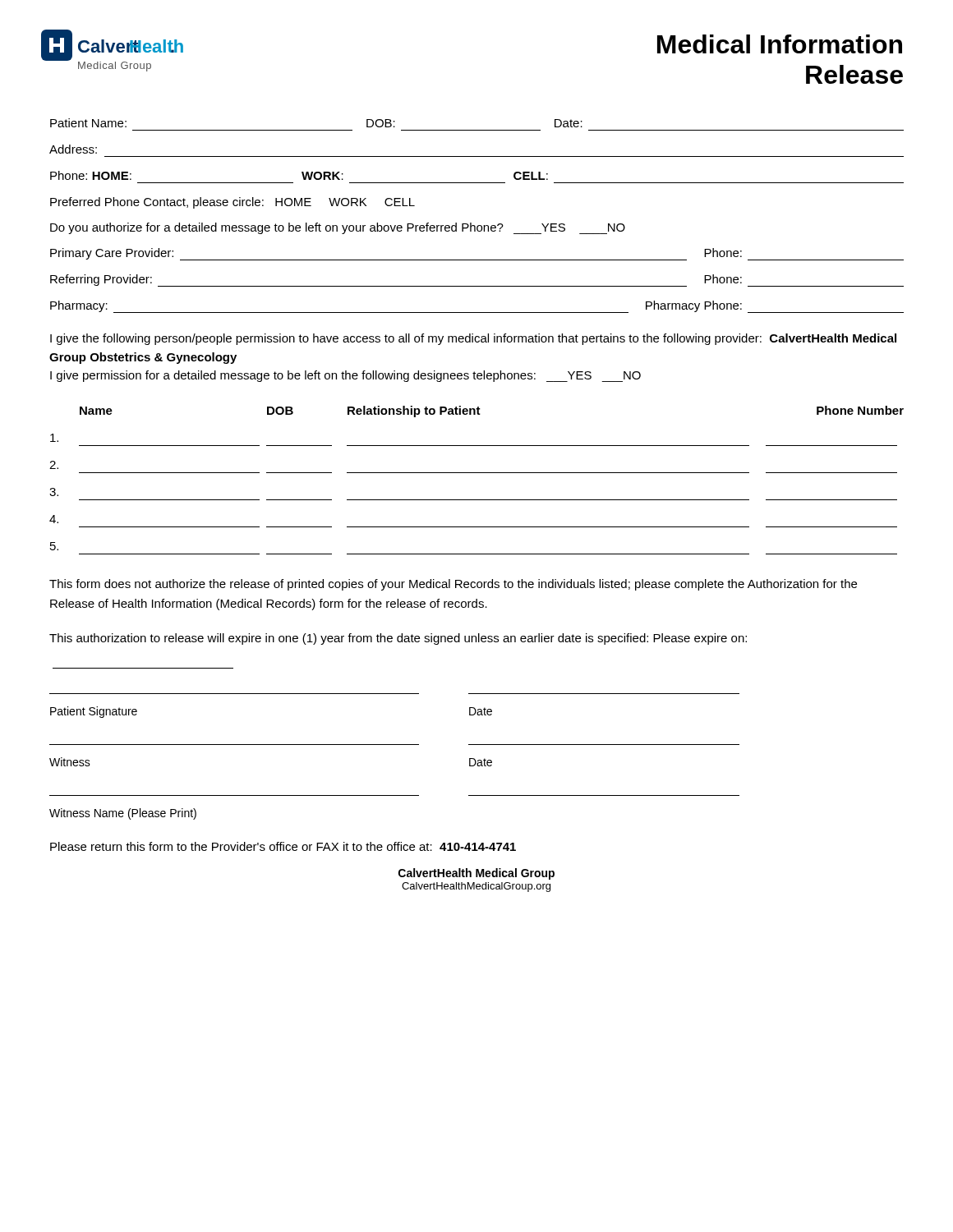This screenshot has height=1232, width=953.
Task: Point to the passage starting "Please return this form to"
Action: click(x=283, y=846)
